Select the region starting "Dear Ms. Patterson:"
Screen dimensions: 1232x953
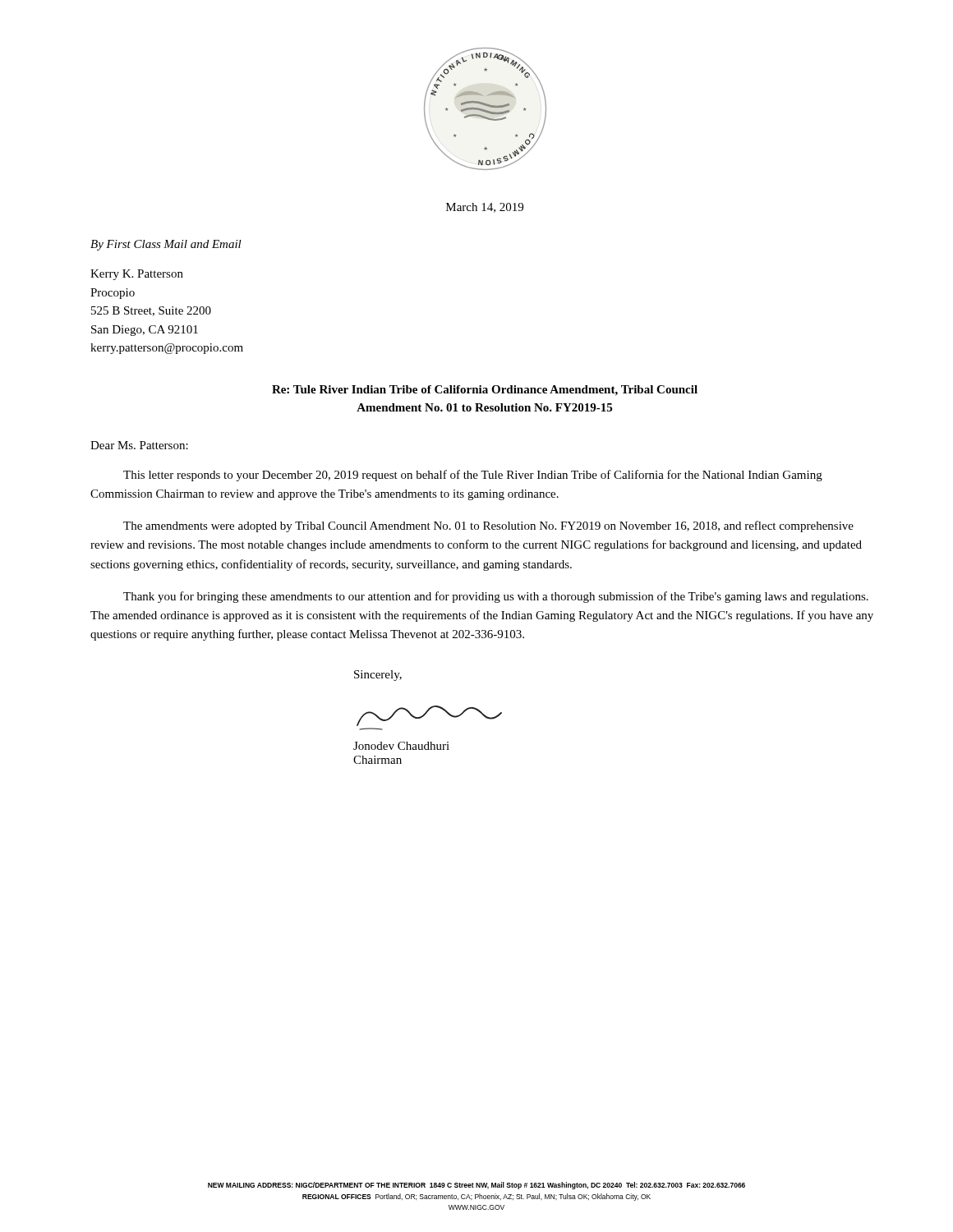click(x=139, y=445)
